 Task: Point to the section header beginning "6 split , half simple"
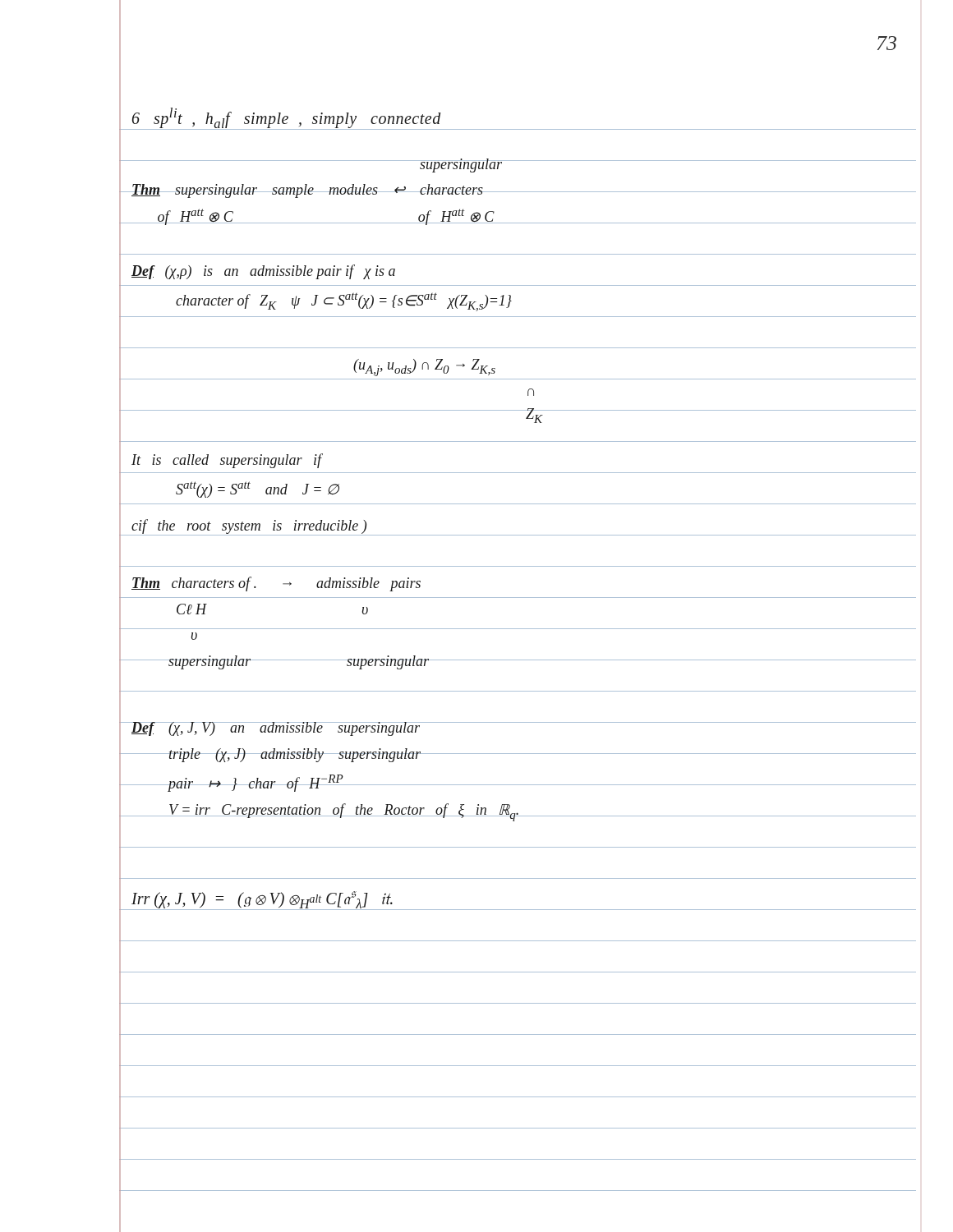(x=286, y=118)
